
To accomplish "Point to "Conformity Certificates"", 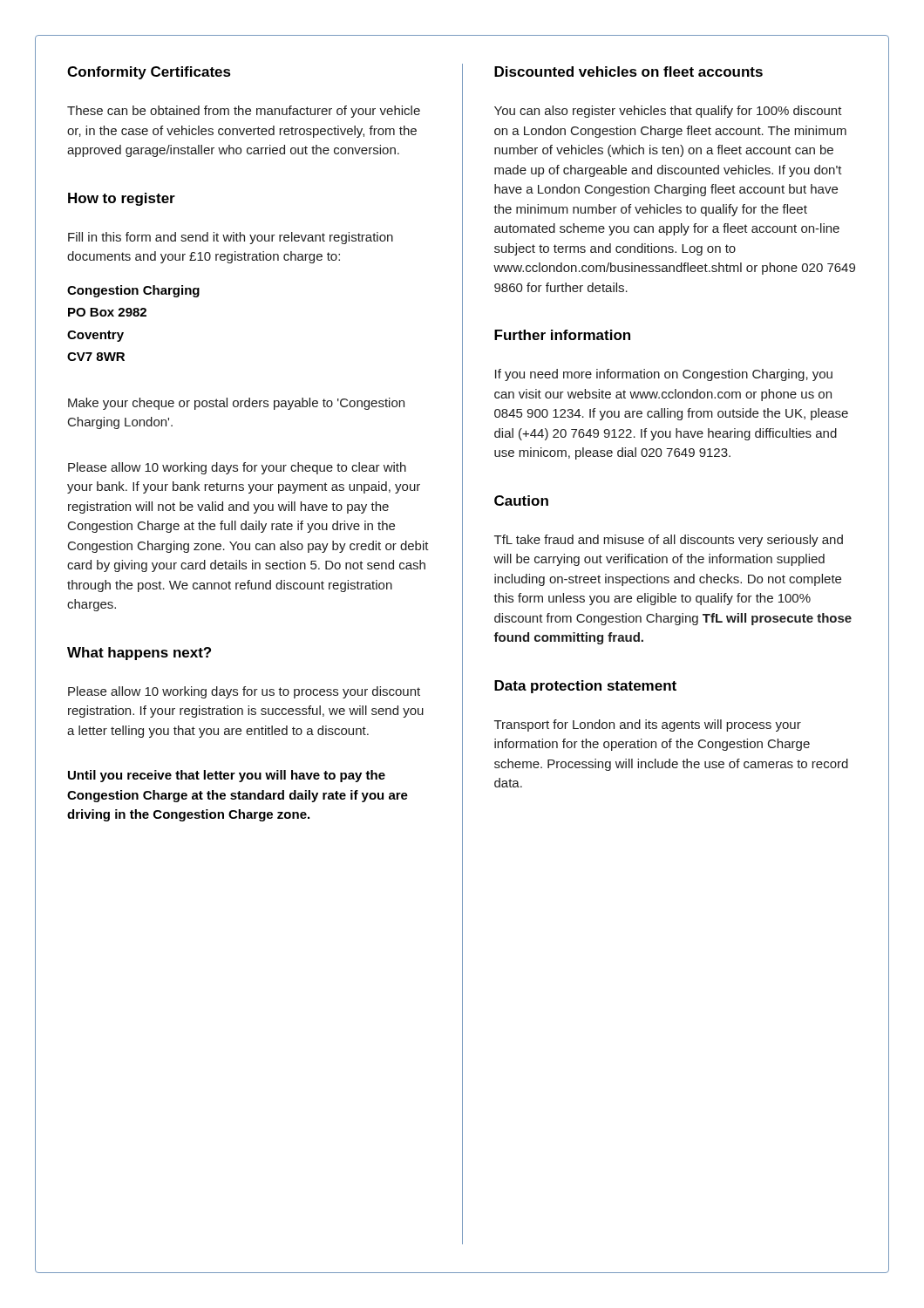I will tap(149, 73).
